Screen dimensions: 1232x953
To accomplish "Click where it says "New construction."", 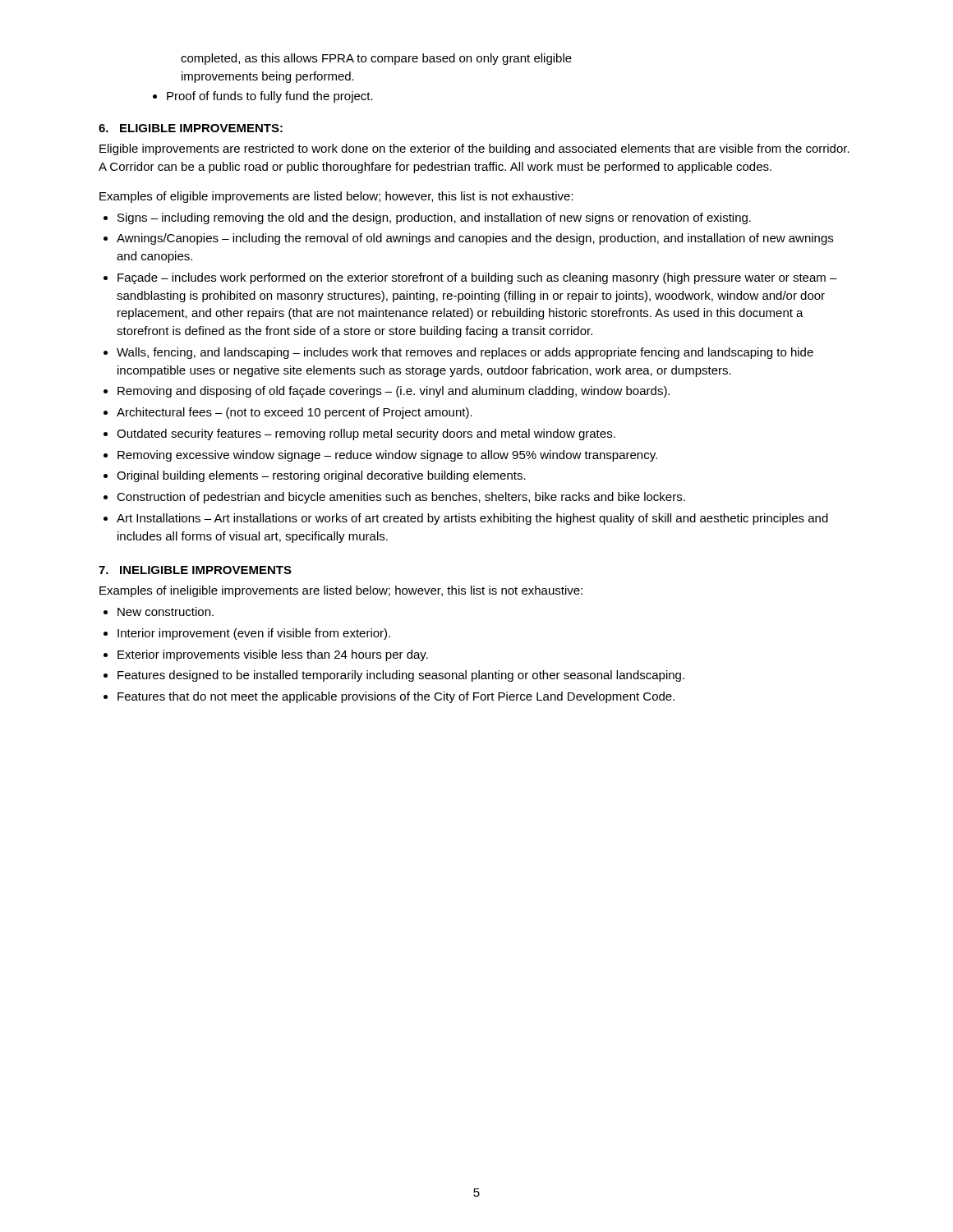I will 159,611.
